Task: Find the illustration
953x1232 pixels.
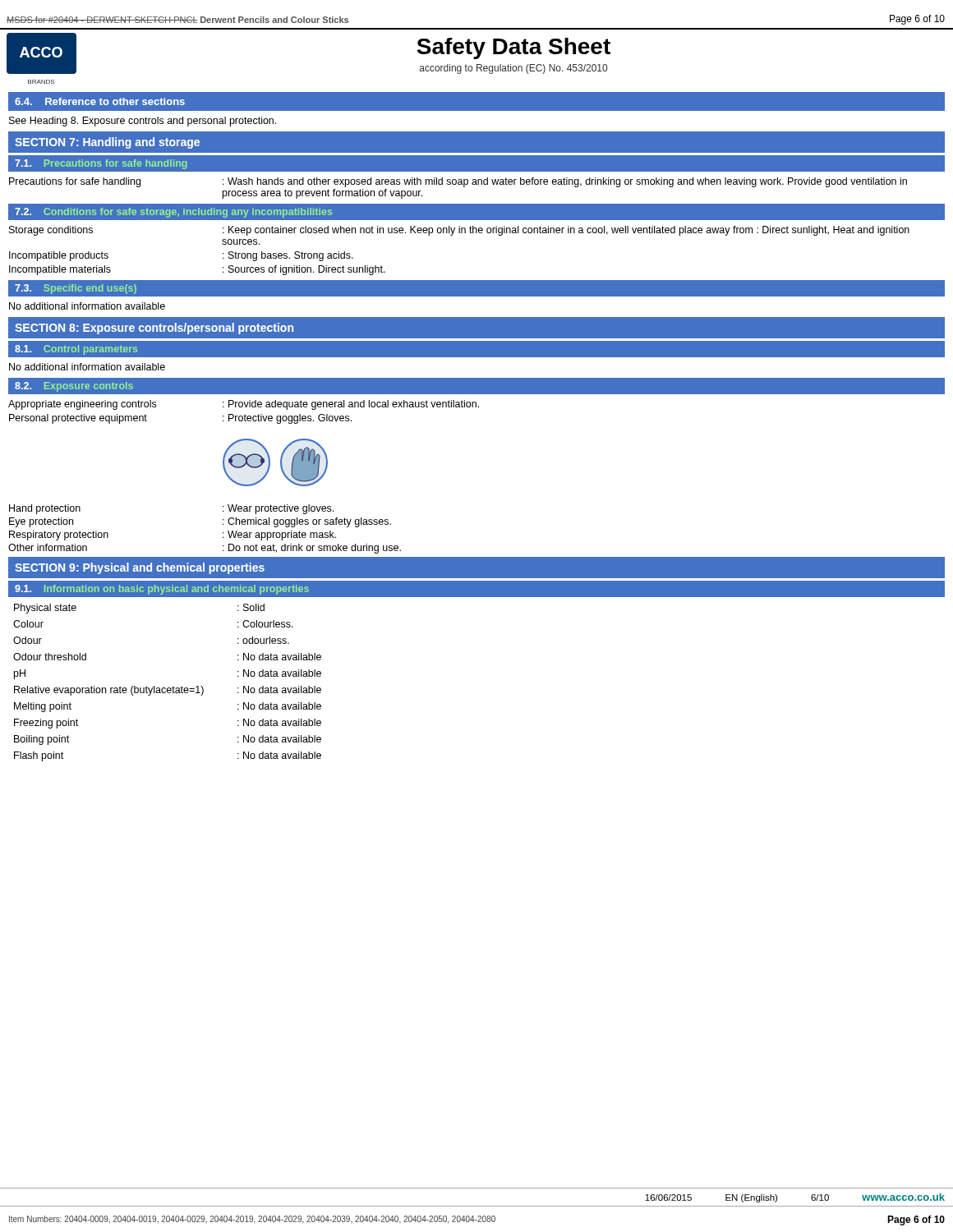Action: pyautogui.click(x=476, y=463)
